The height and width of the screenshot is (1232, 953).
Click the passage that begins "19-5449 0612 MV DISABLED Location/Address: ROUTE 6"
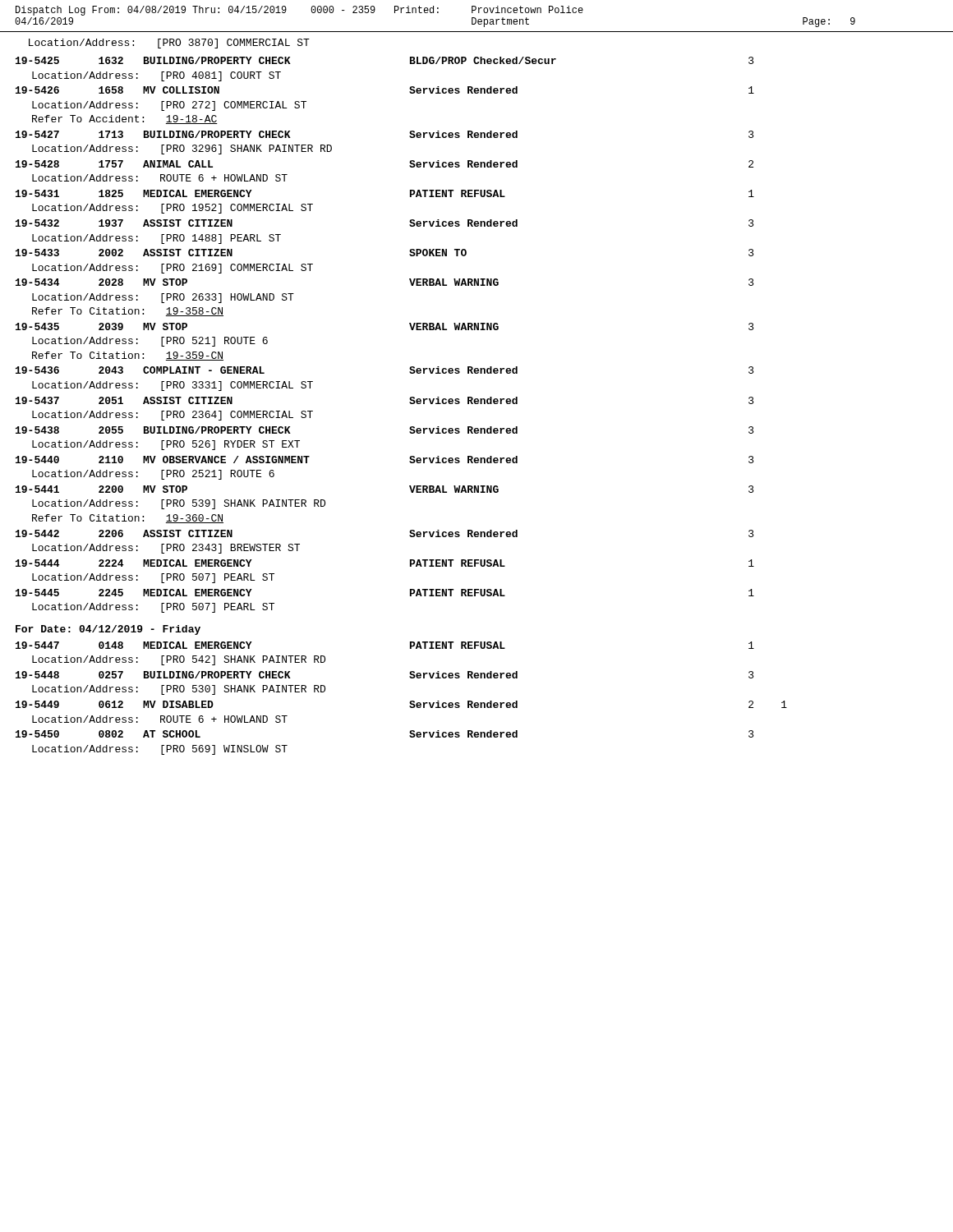pos(401,712)
